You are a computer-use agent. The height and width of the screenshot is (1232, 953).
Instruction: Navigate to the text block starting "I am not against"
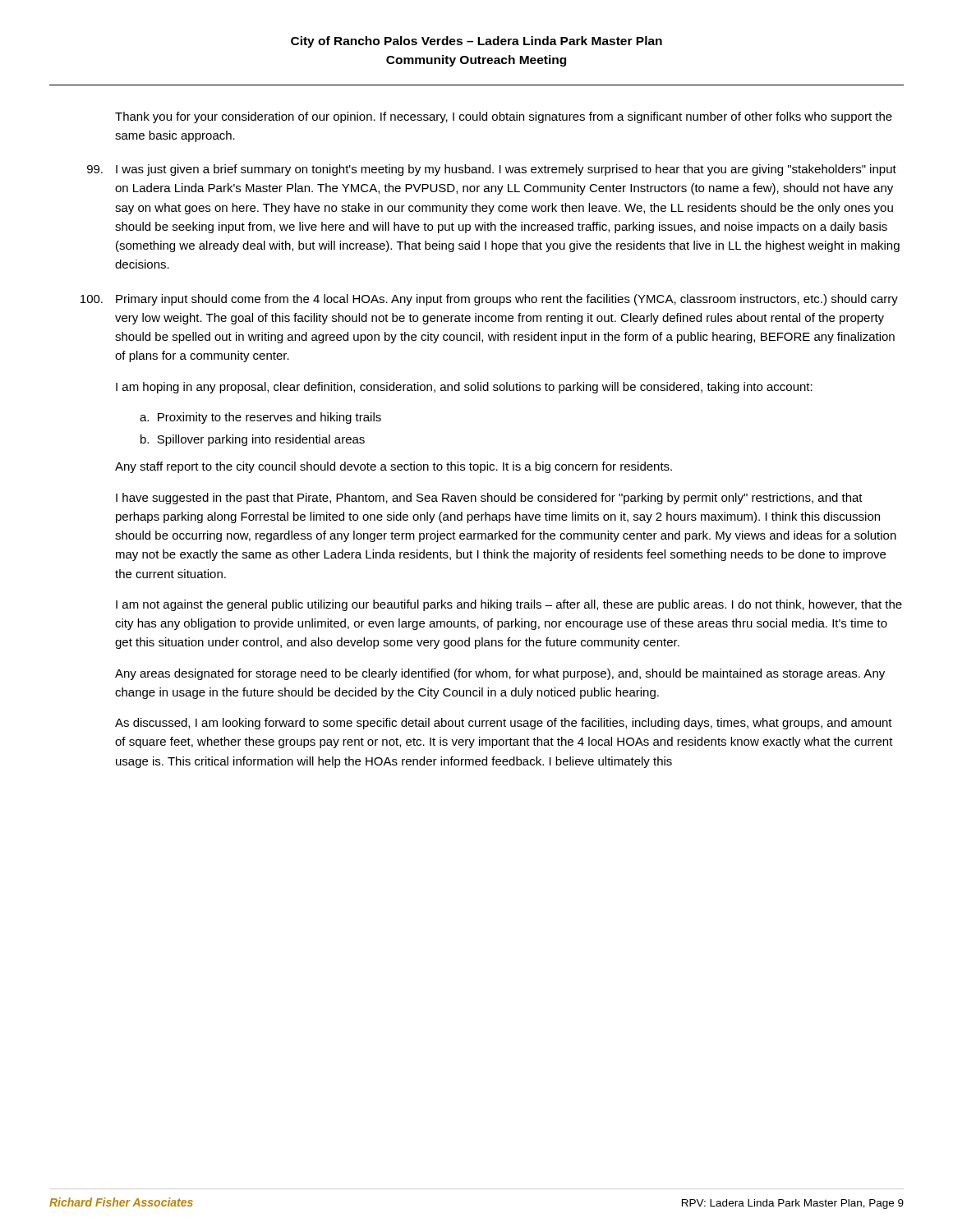(509, 623)
